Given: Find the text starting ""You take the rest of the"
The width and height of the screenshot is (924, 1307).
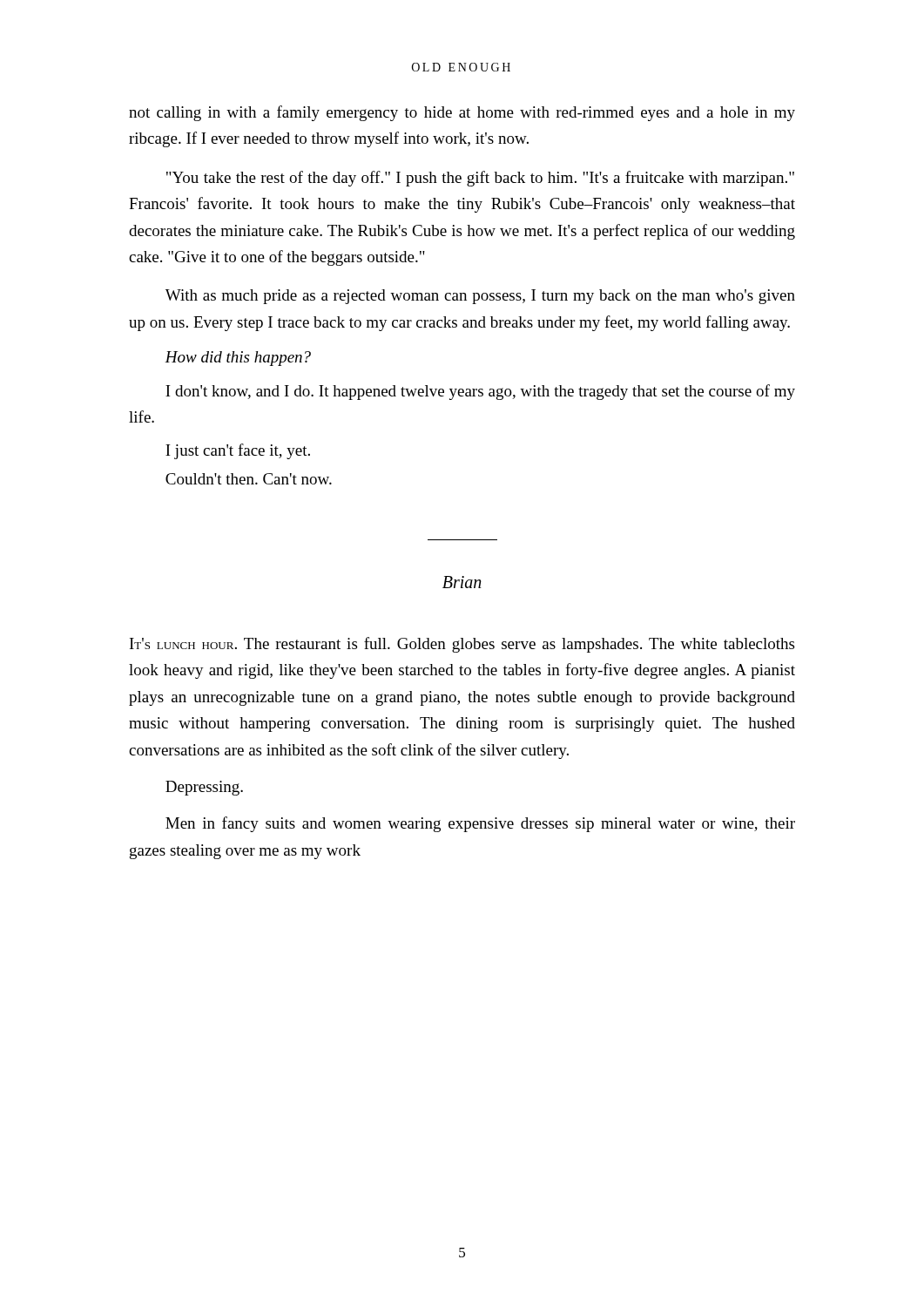Looking at the screenshot, I should pyautogui.click(x=462, y=217).
